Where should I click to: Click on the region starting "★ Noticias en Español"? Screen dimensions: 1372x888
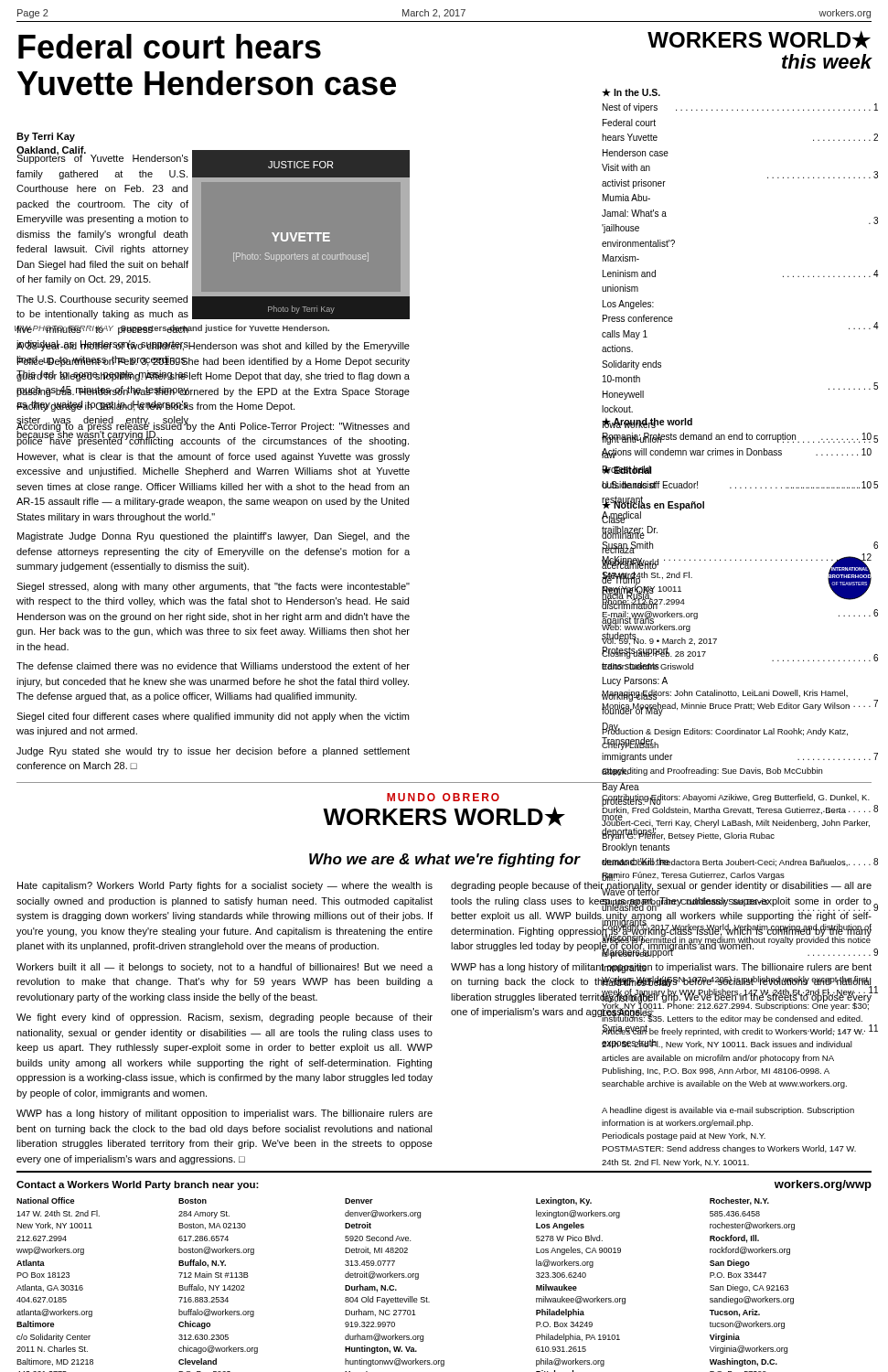[653, 505]
